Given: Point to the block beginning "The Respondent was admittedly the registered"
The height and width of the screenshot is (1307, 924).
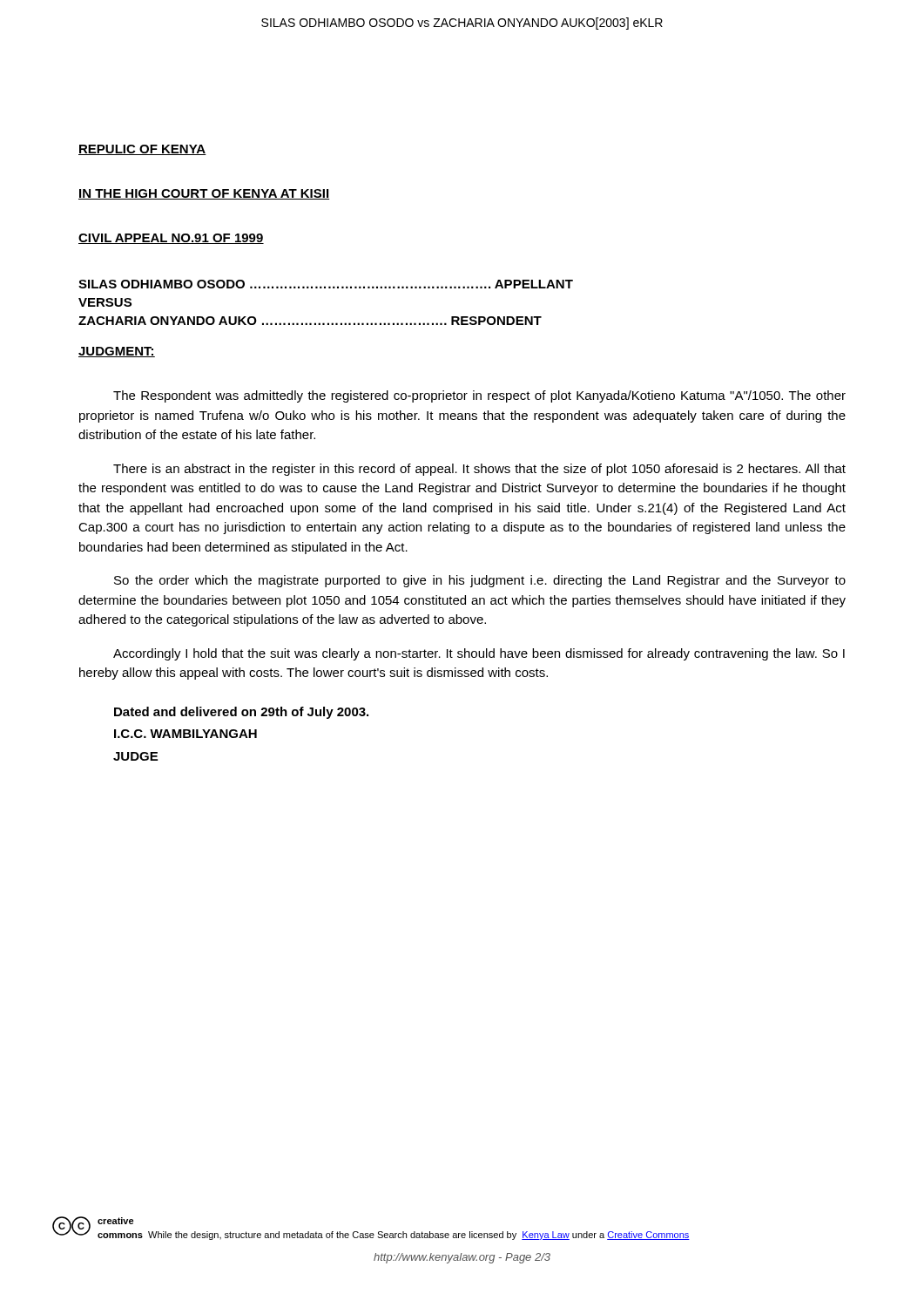Looking at the screenshot, I should [x=462, y=415].
